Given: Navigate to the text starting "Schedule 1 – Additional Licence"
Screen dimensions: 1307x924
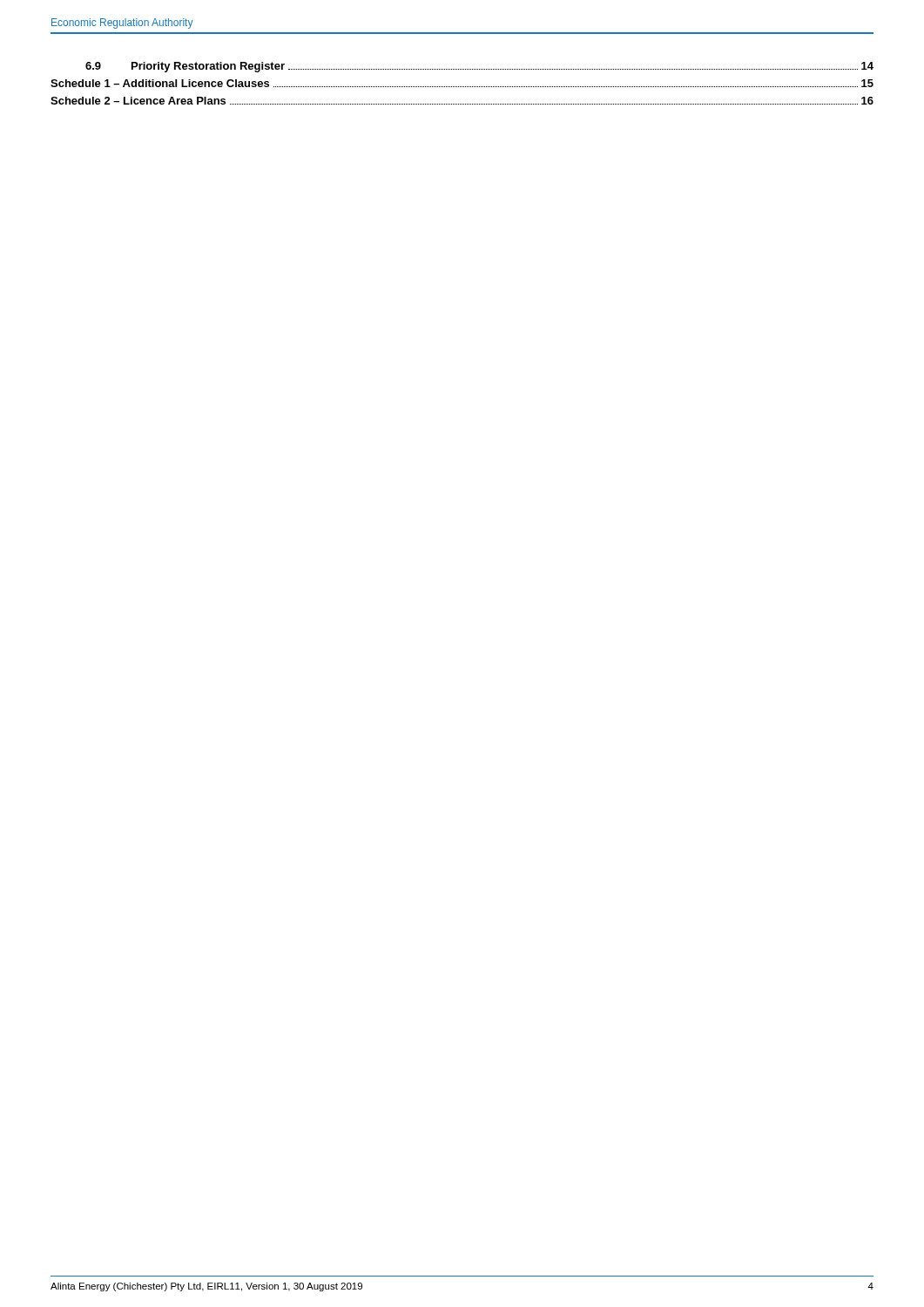Looking at the screenshot, I should tap(462, 83).
